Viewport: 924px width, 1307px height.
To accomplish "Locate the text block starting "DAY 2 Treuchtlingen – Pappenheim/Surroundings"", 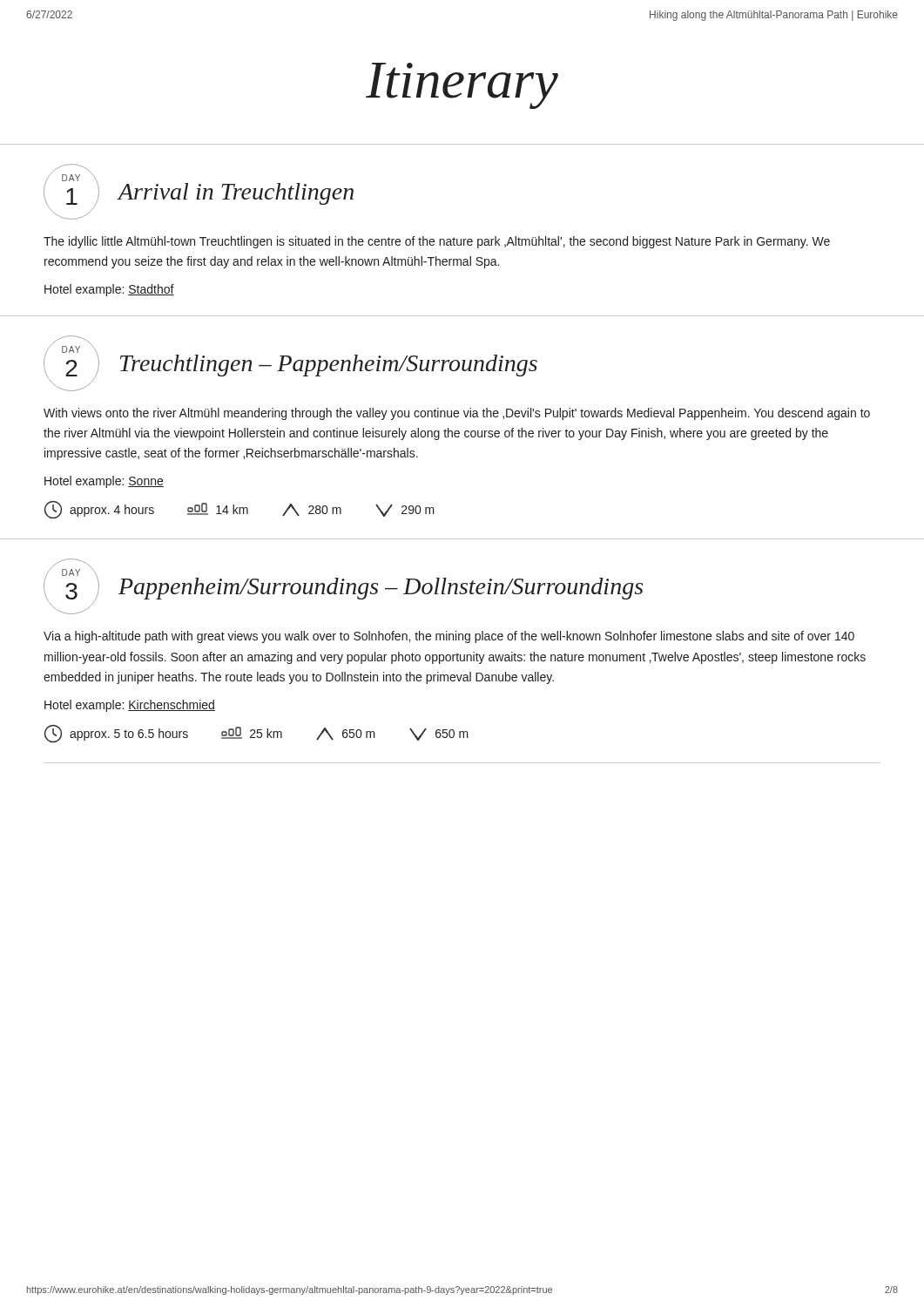I will pos(462,364).
